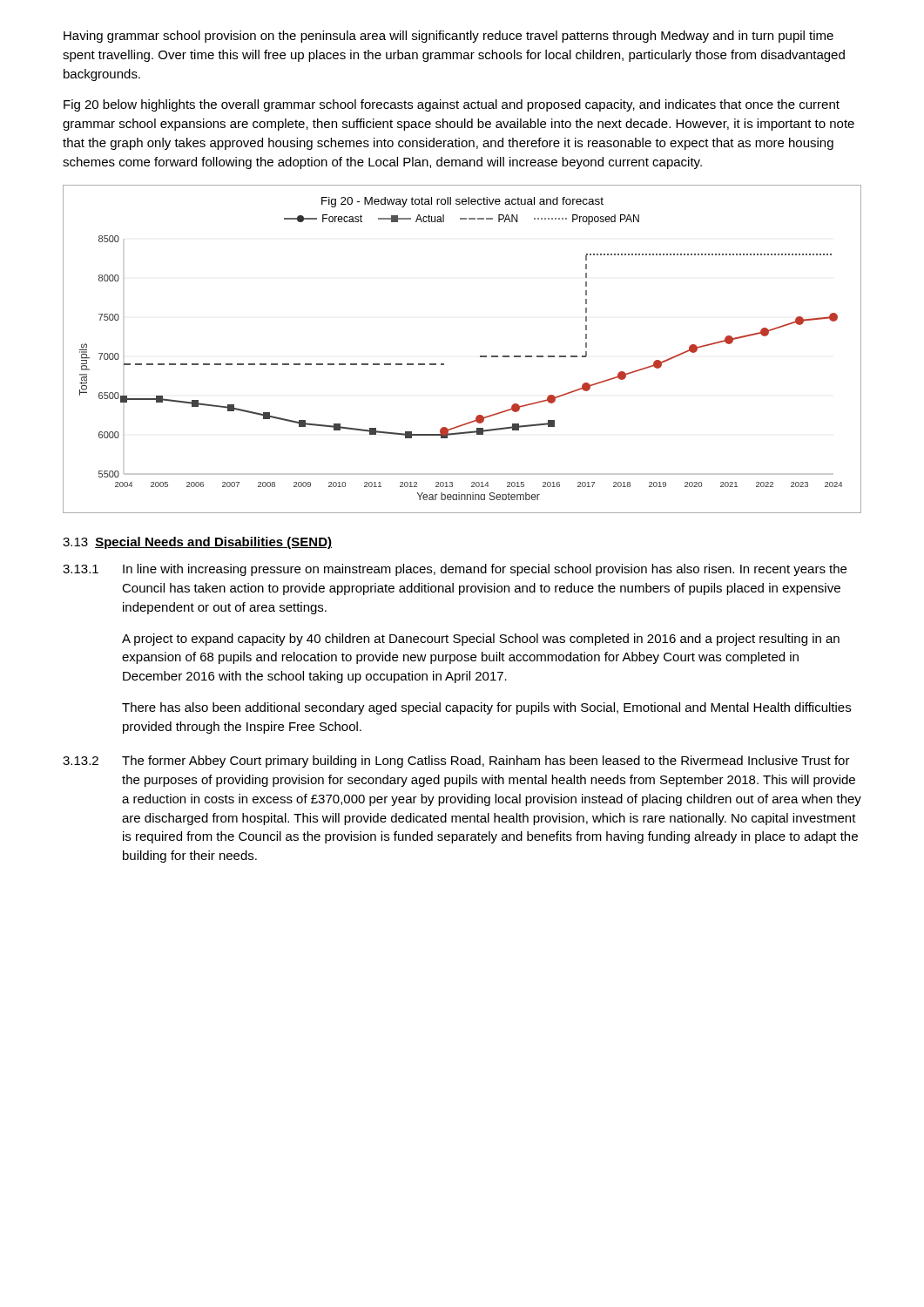
Task: Click on the text block that reads "There has also been additional secondary"
Action: [x=487, y=716]
